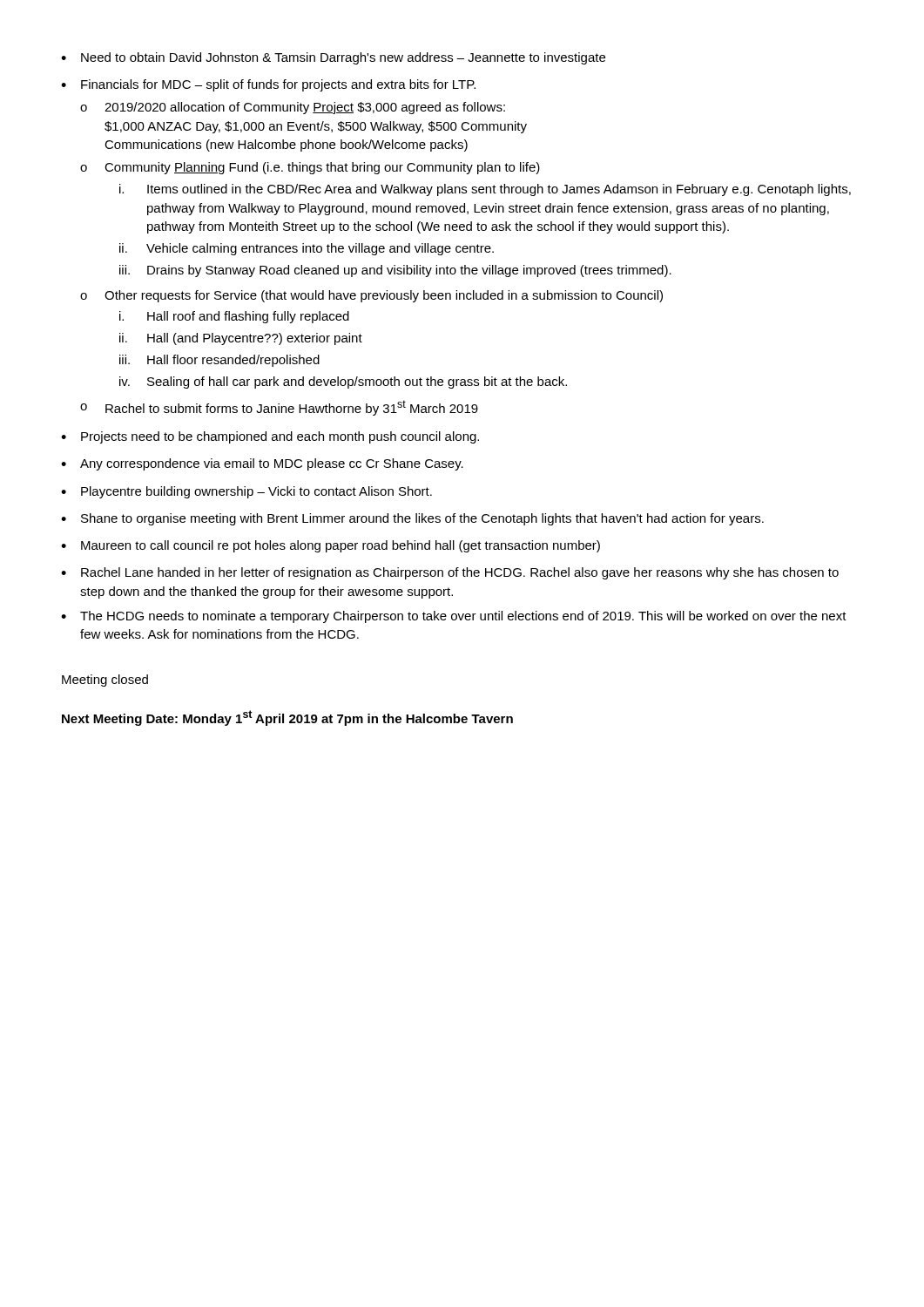
Task: Navigate to the text block starting "• Shane to"
Action: click(462, 520)
